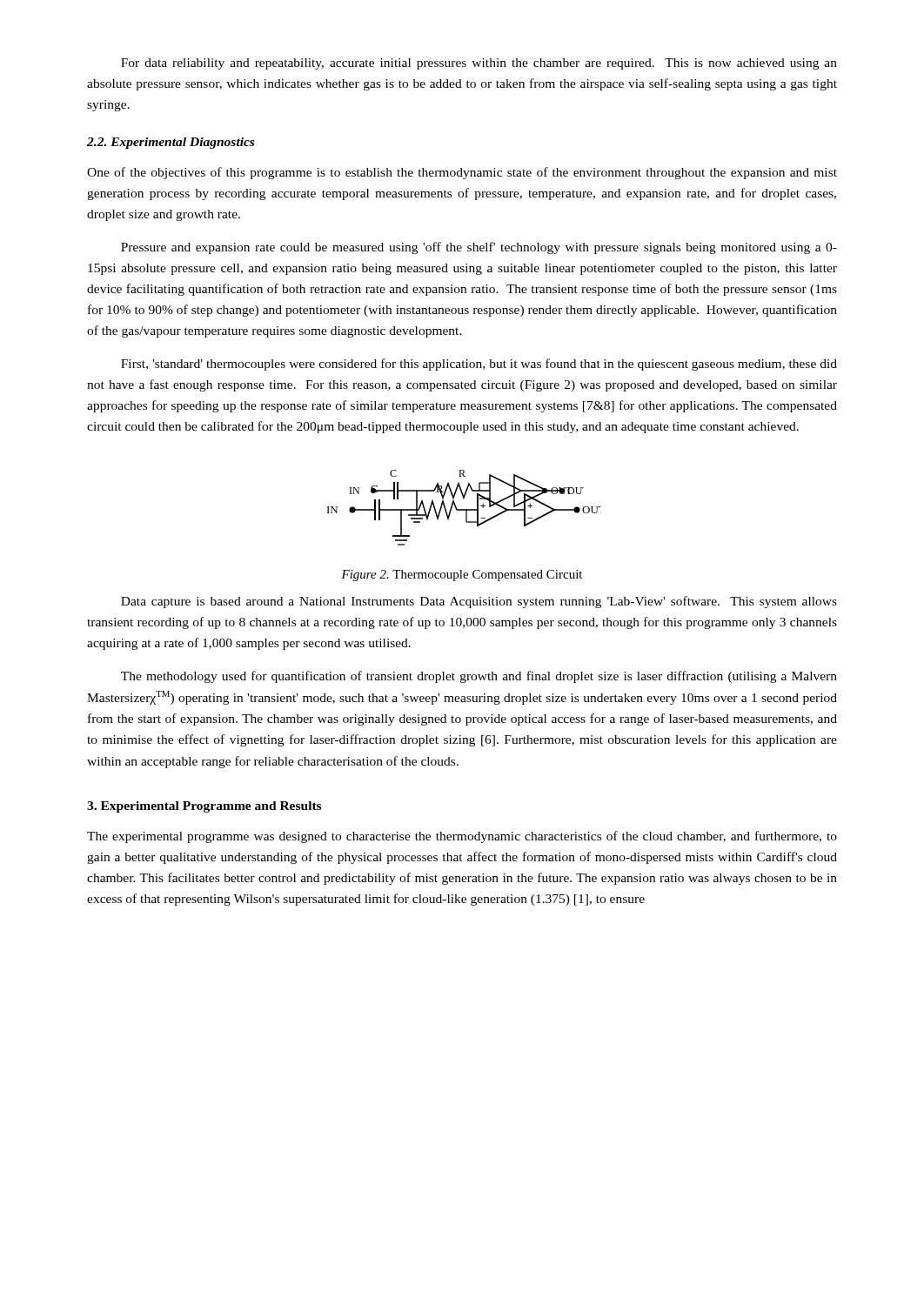This screenshot has width=924, height=1305.
Task: Select the text block containing "One of the objectives"
Action: tap(462, 193)
